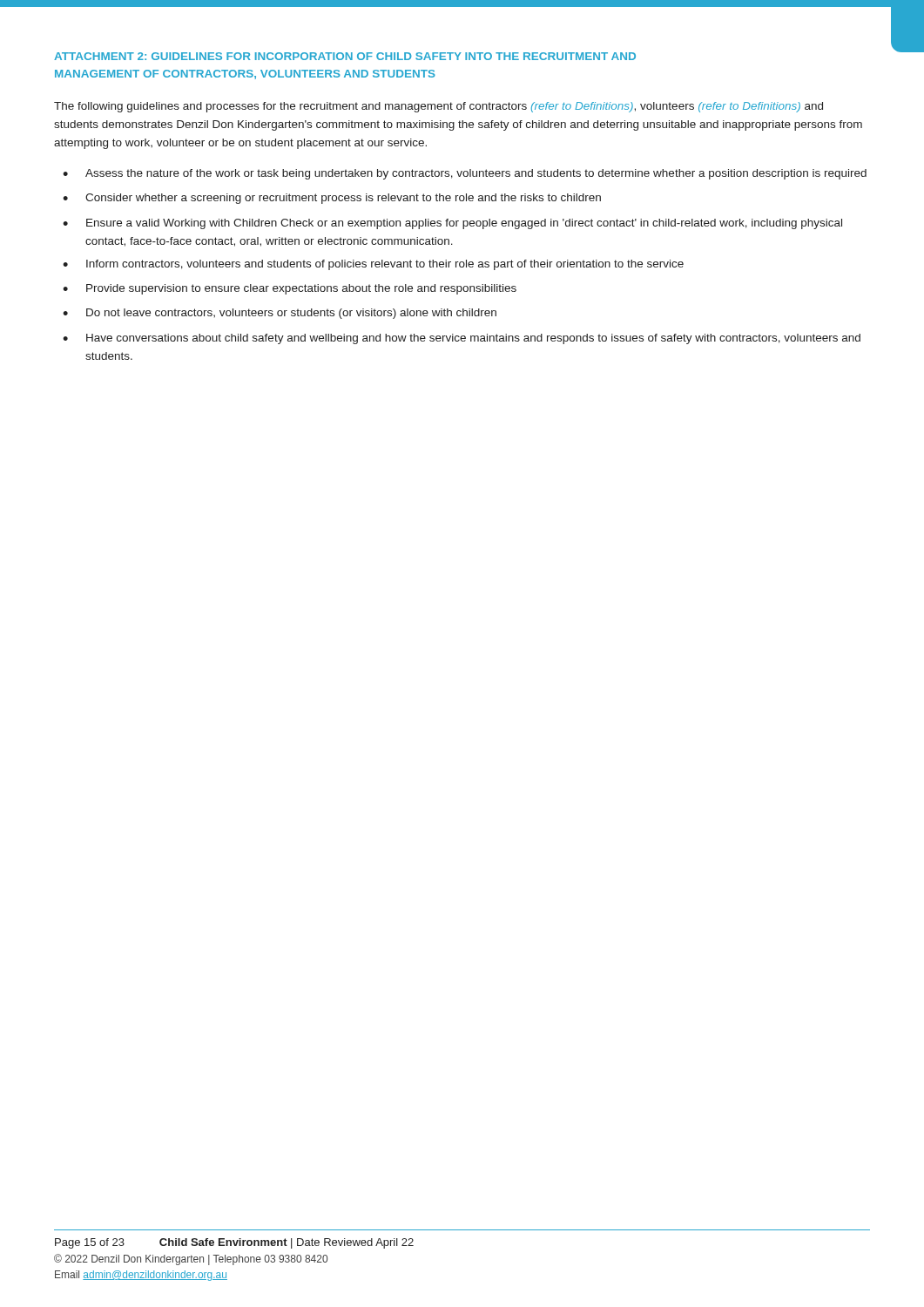Locate the list item with the text "• Do not leave contractors, volunteers"

(x=466, y=315)
